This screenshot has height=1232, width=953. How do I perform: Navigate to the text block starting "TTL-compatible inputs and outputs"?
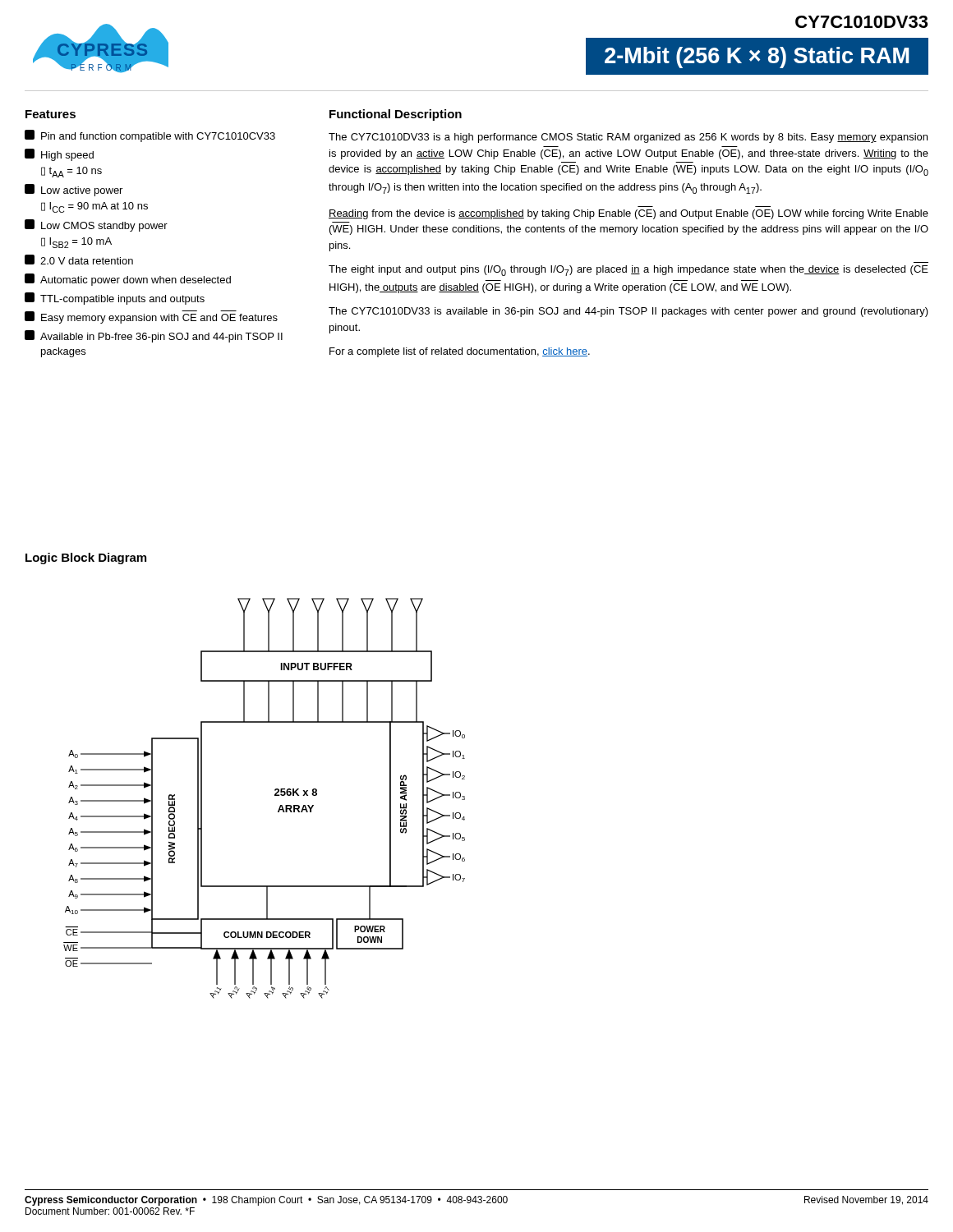point(115,299)
